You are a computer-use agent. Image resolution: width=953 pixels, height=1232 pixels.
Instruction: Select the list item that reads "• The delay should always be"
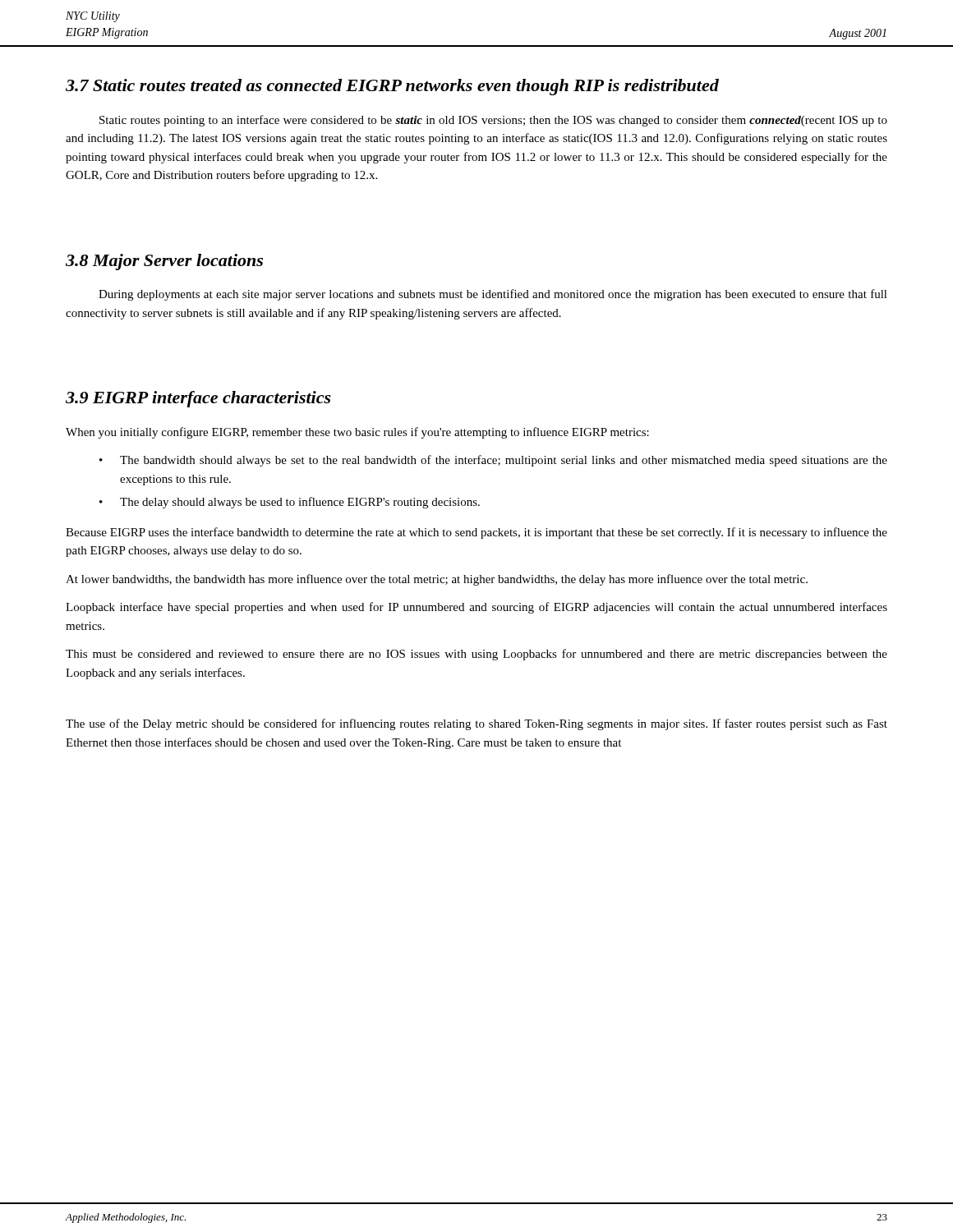coord(290,503)
